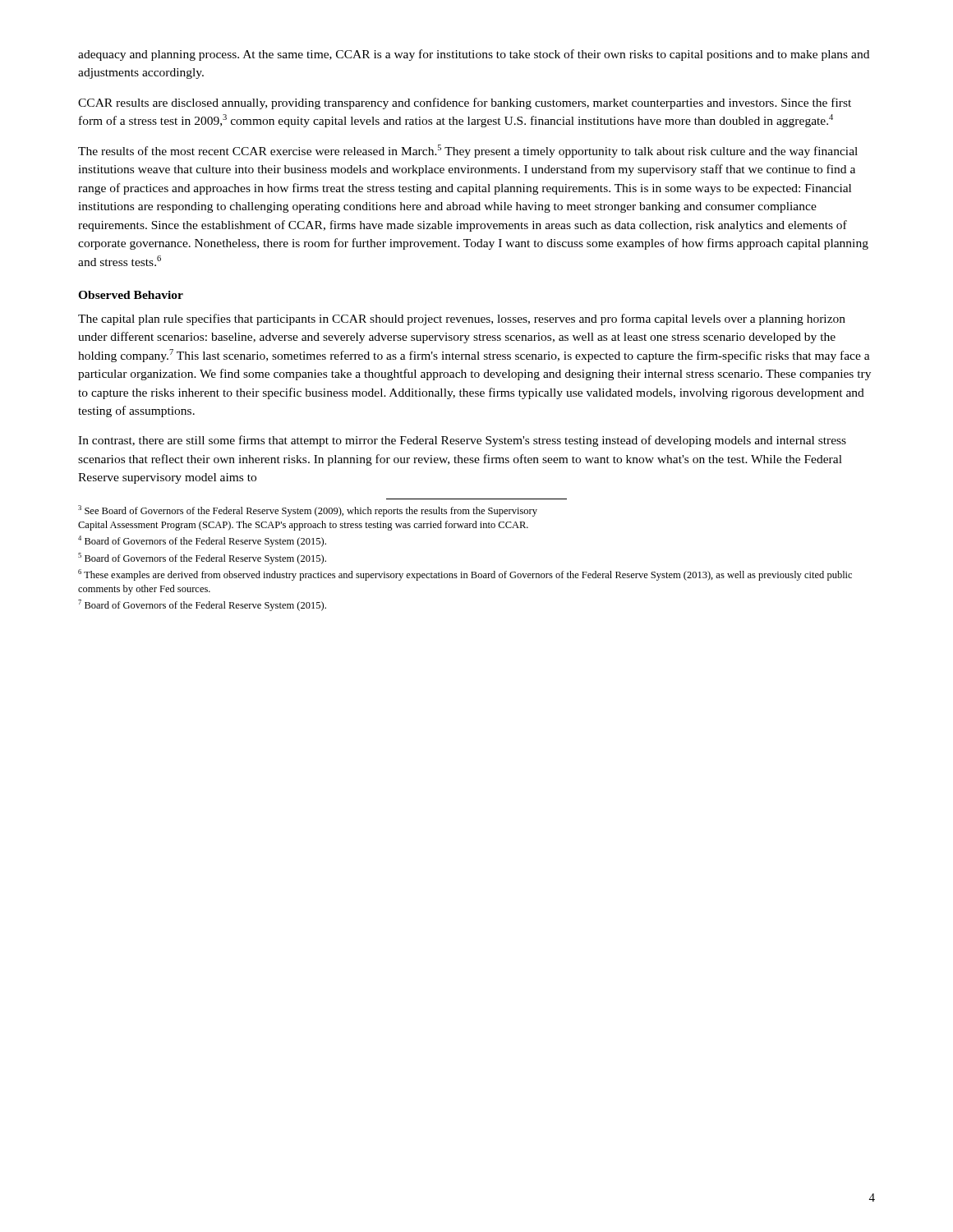Select the text block starting "The results of the most recent CCAR"
The width and height of the screenshot is (953, 1232).
coord(473,205)
